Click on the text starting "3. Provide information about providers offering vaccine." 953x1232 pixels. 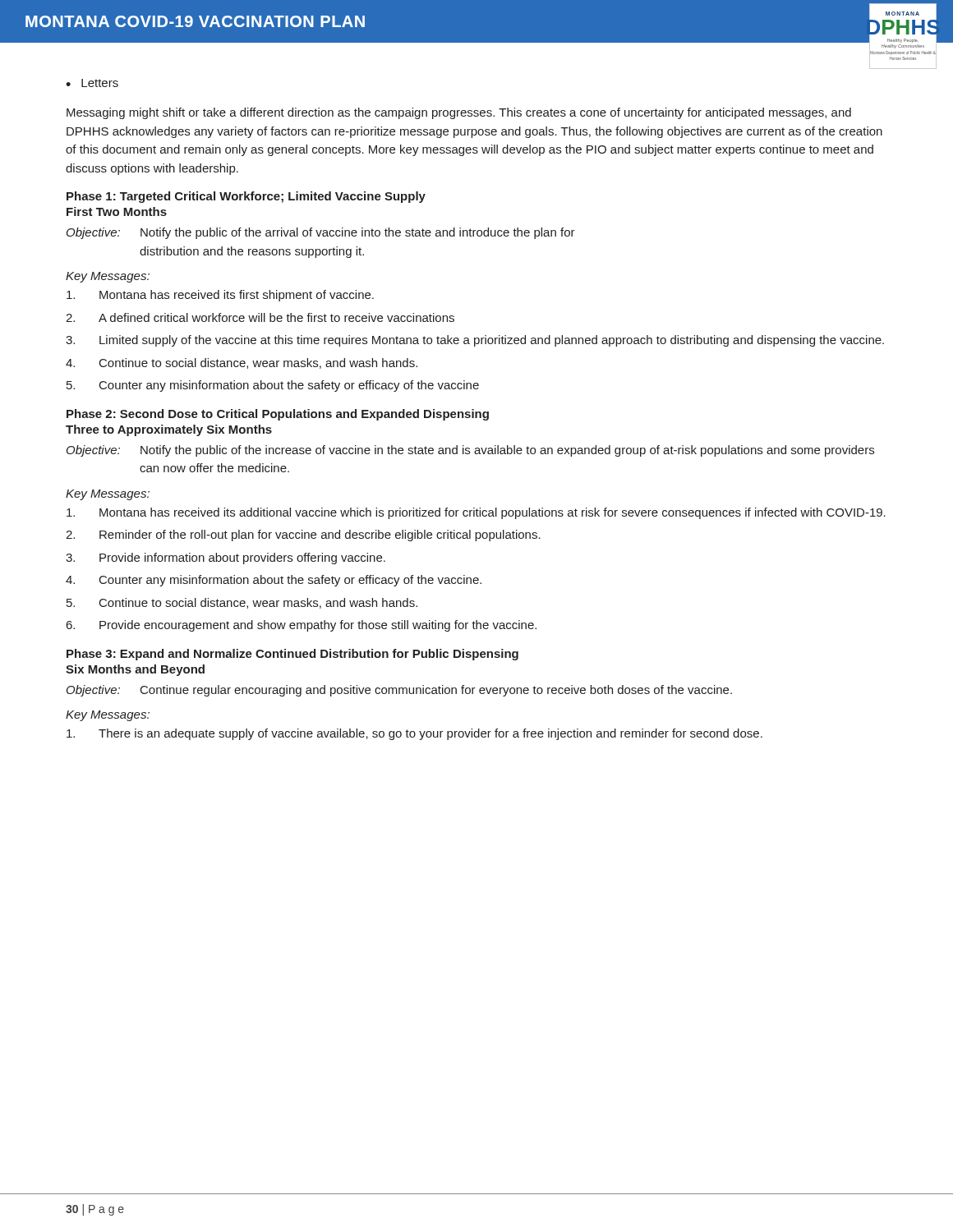click(x=226, y=559)
